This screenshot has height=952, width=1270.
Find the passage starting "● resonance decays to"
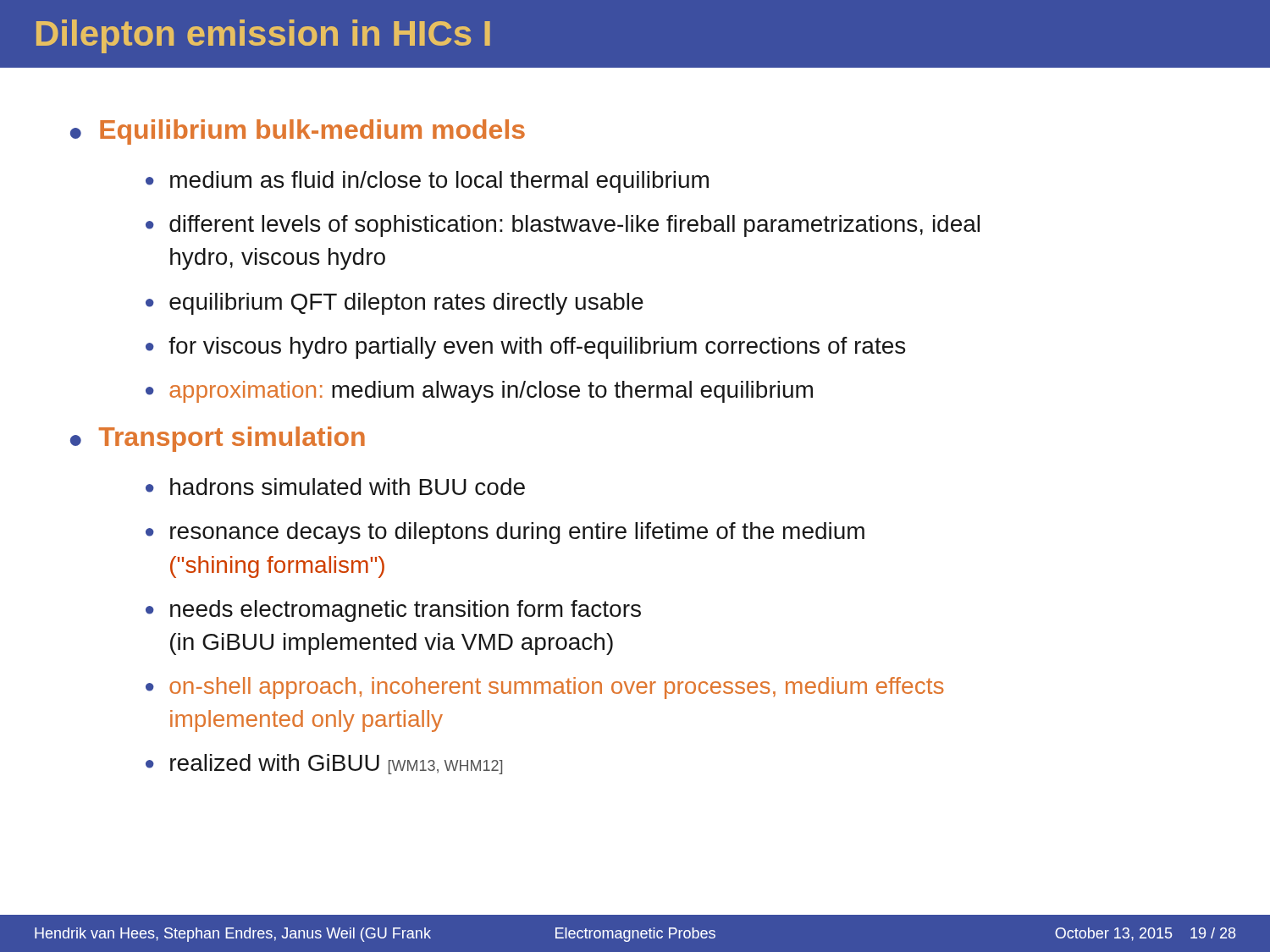click(x=505, y=548)
